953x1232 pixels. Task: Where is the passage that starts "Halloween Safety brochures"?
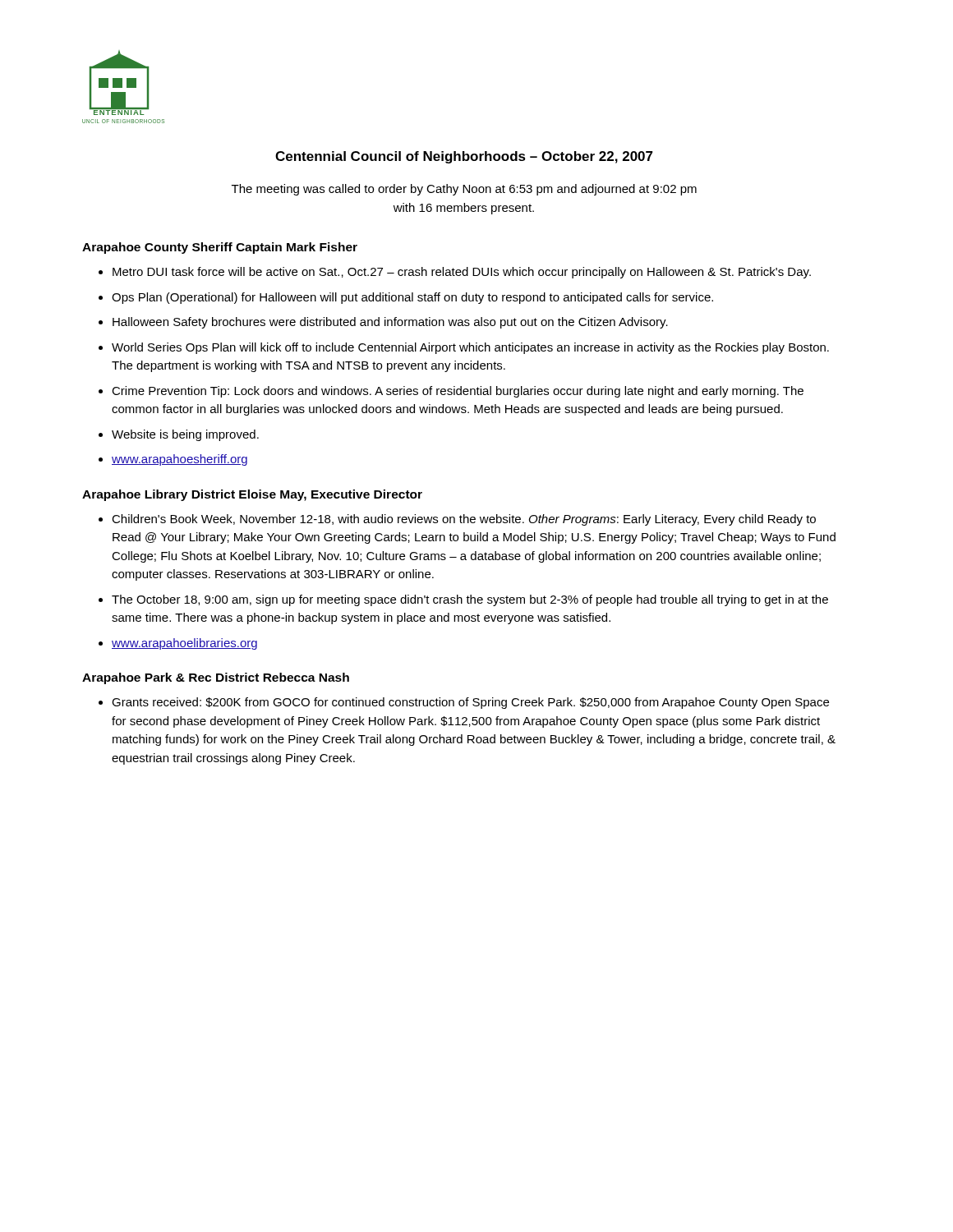[x=390, y=322]
